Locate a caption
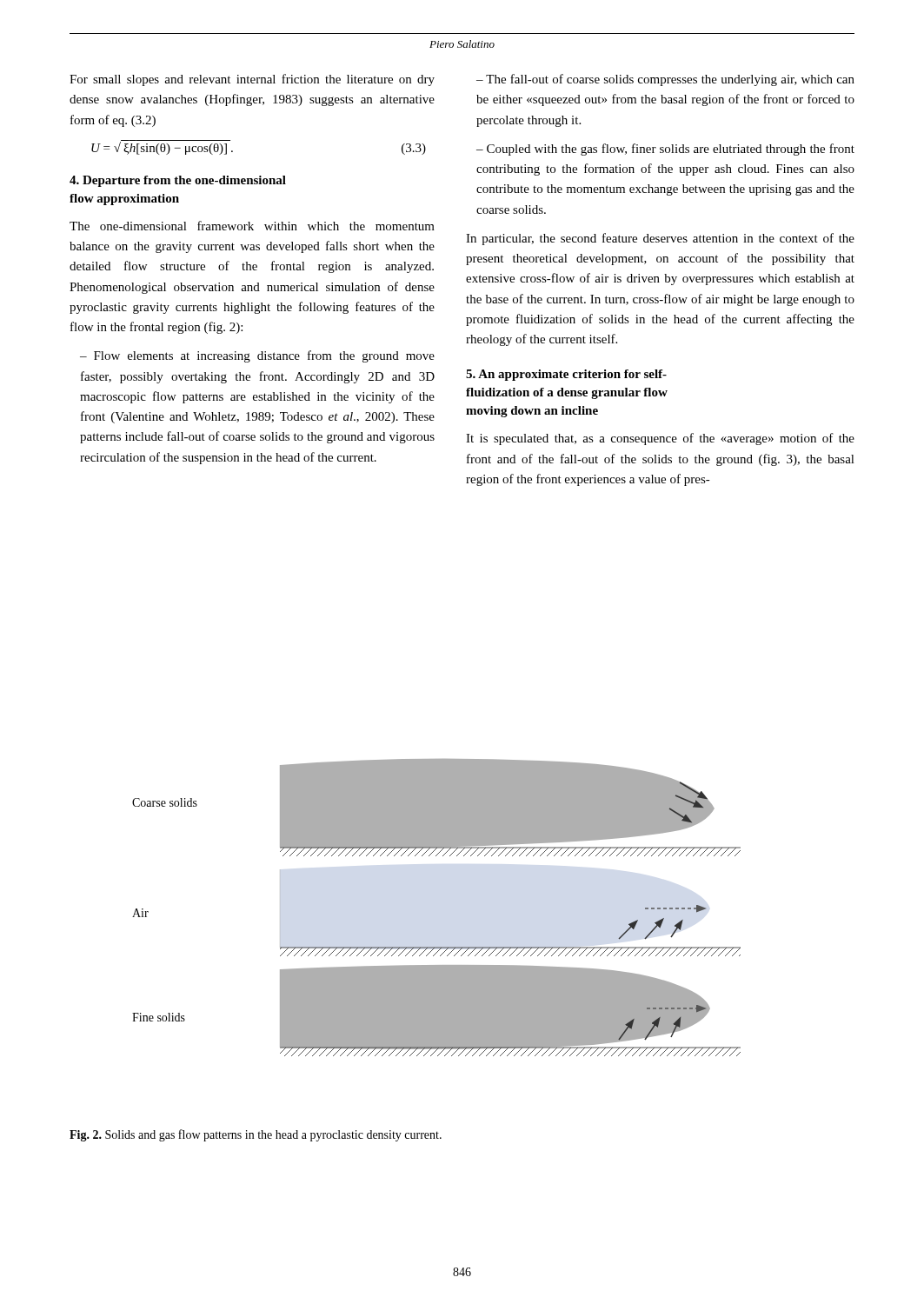This screenshot has width=924, height=1304. click(x=256, y=1135)
